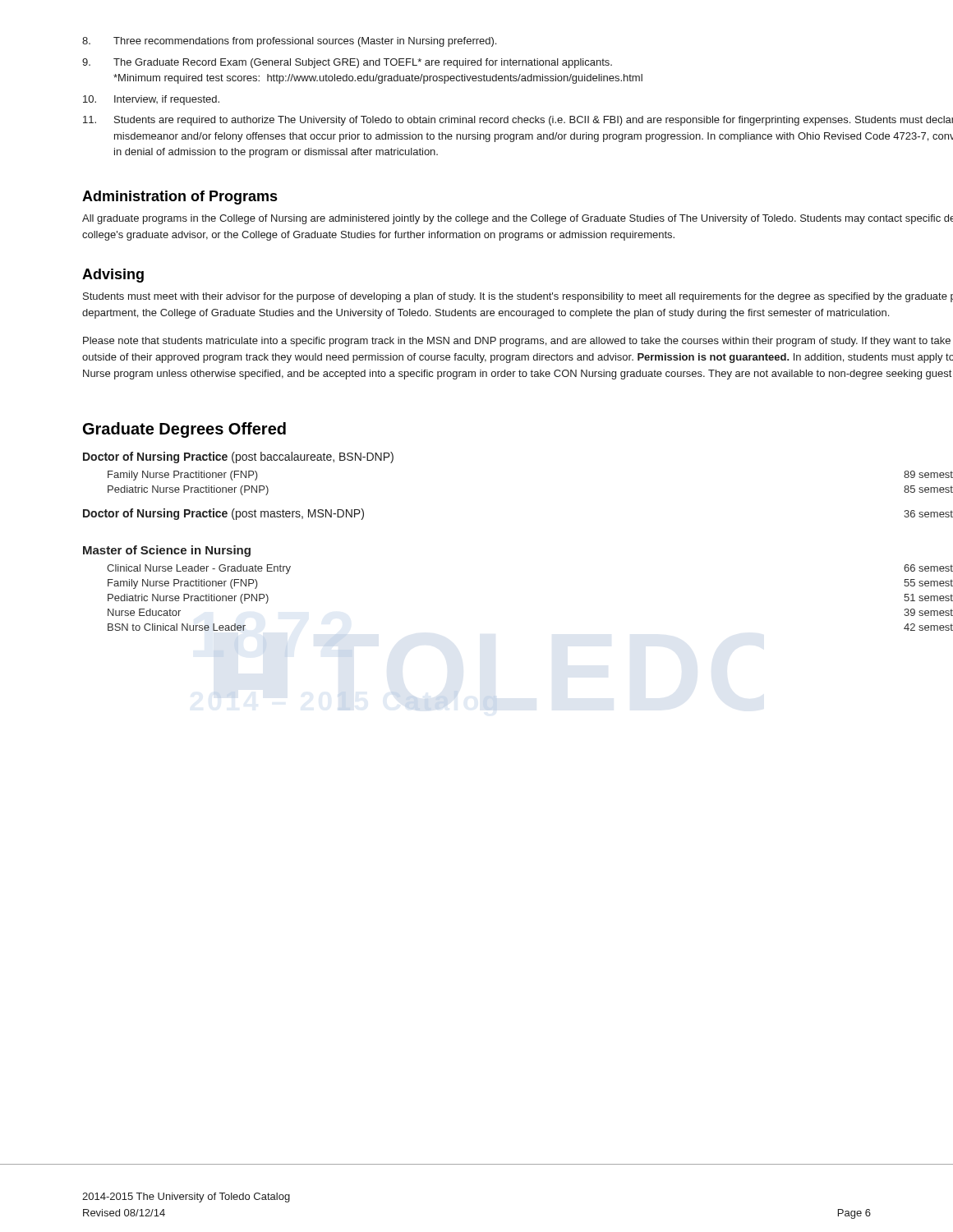Click where it says "Graduate Degrees Offered"

click(x=184, y=430)
